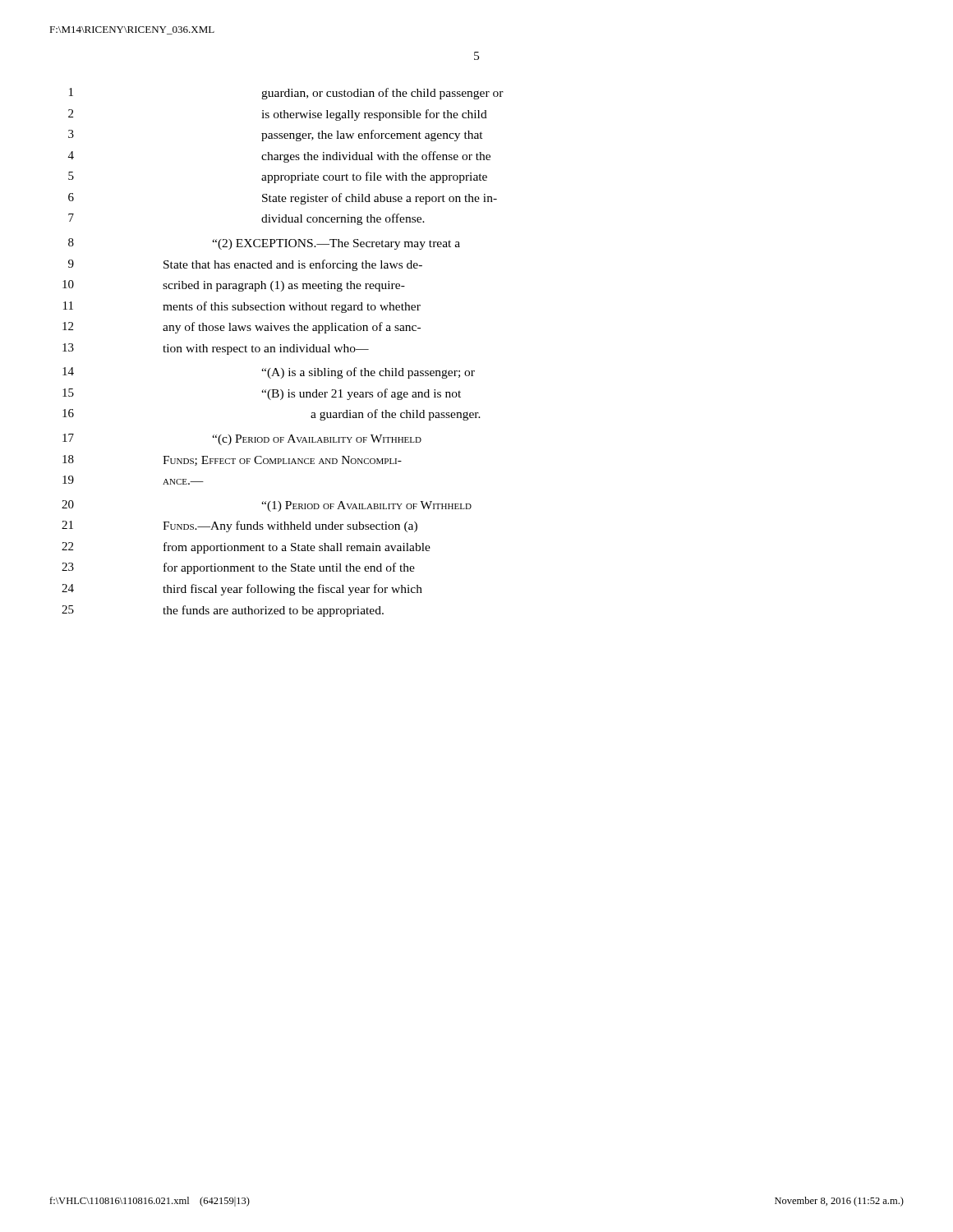Viewport: 953px width, 1232px height.
Task: Locate the text block starting "20 “(1) Period of Availability of"
Action: [x=451, y=505]
